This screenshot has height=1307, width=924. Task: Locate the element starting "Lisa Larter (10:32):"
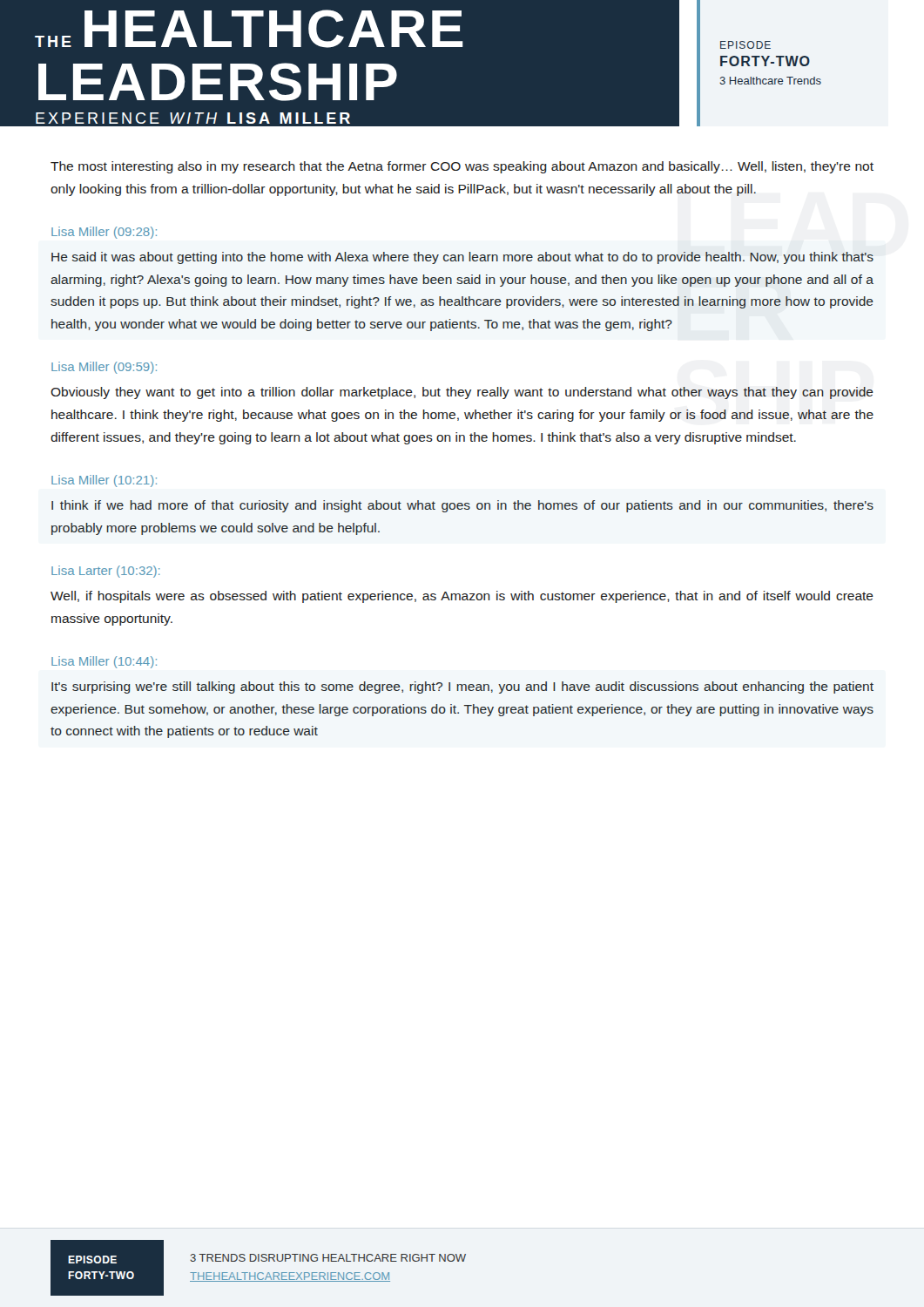click(106, 572)
